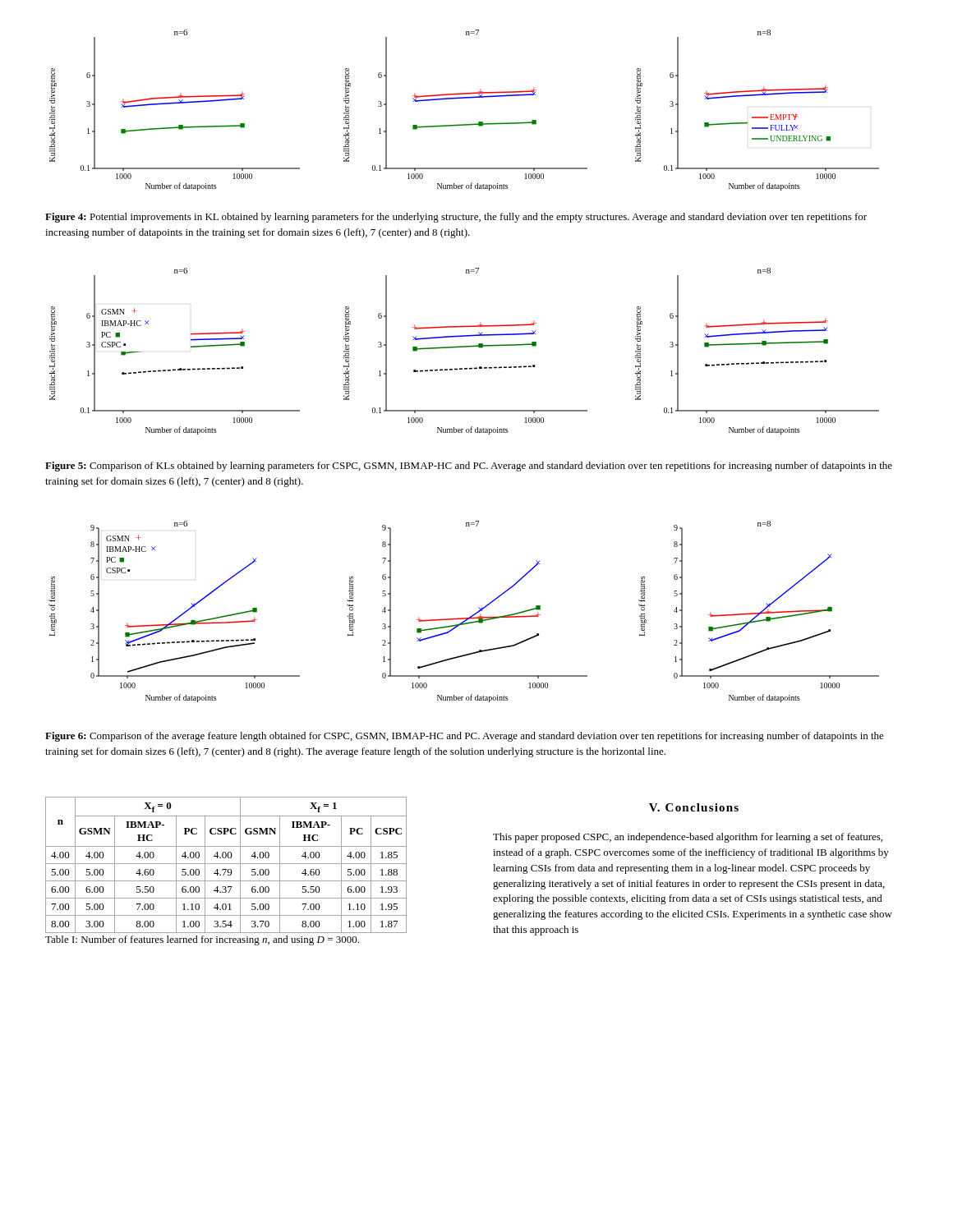The height and width of the screenshot is (1232, 953).
Task: Locate the region starting "Table I: Number of features learned"
Action: click(x=203, y=939)
